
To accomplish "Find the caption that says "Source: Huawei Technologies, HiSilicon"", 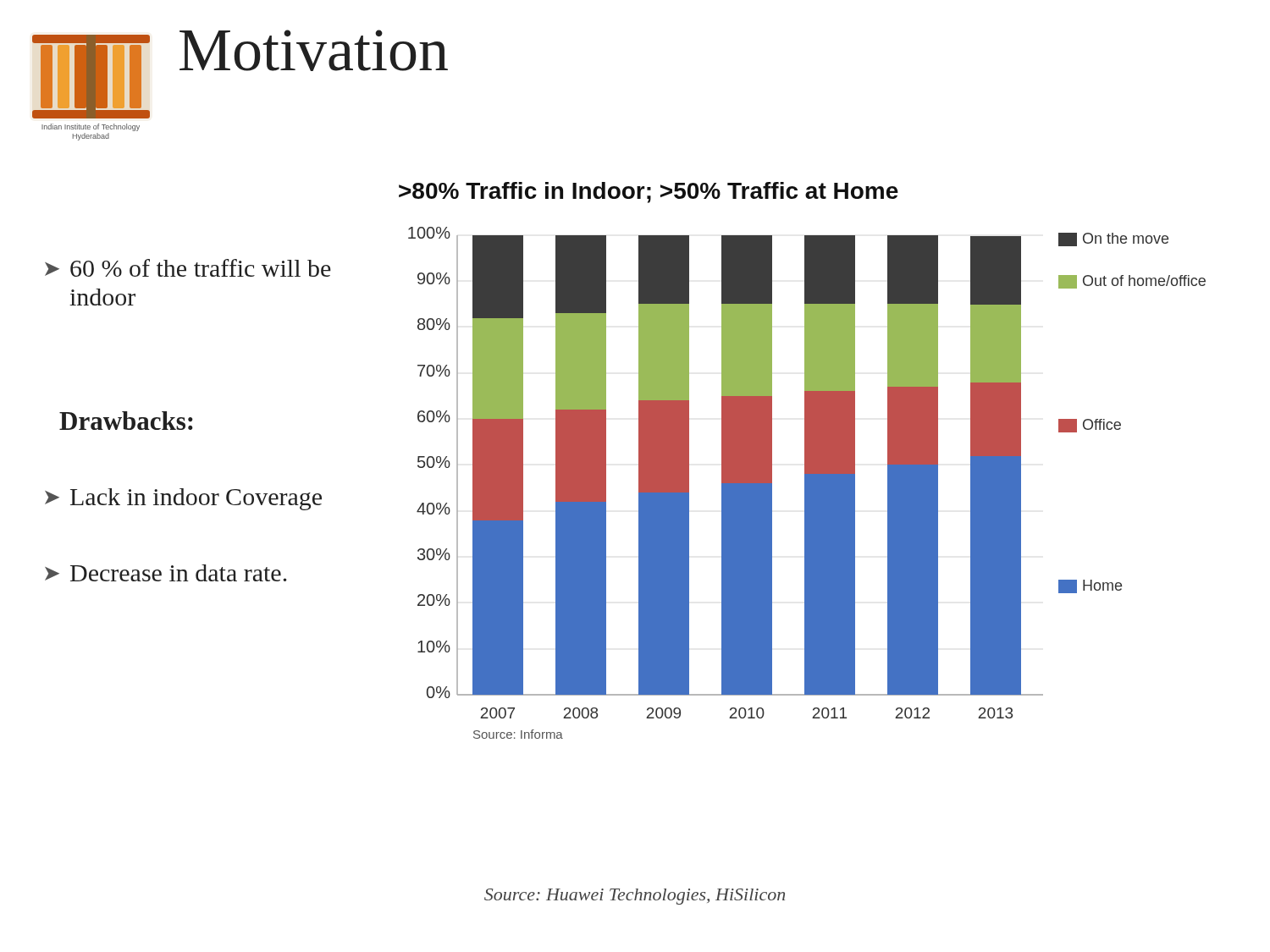I will (635, 894).
